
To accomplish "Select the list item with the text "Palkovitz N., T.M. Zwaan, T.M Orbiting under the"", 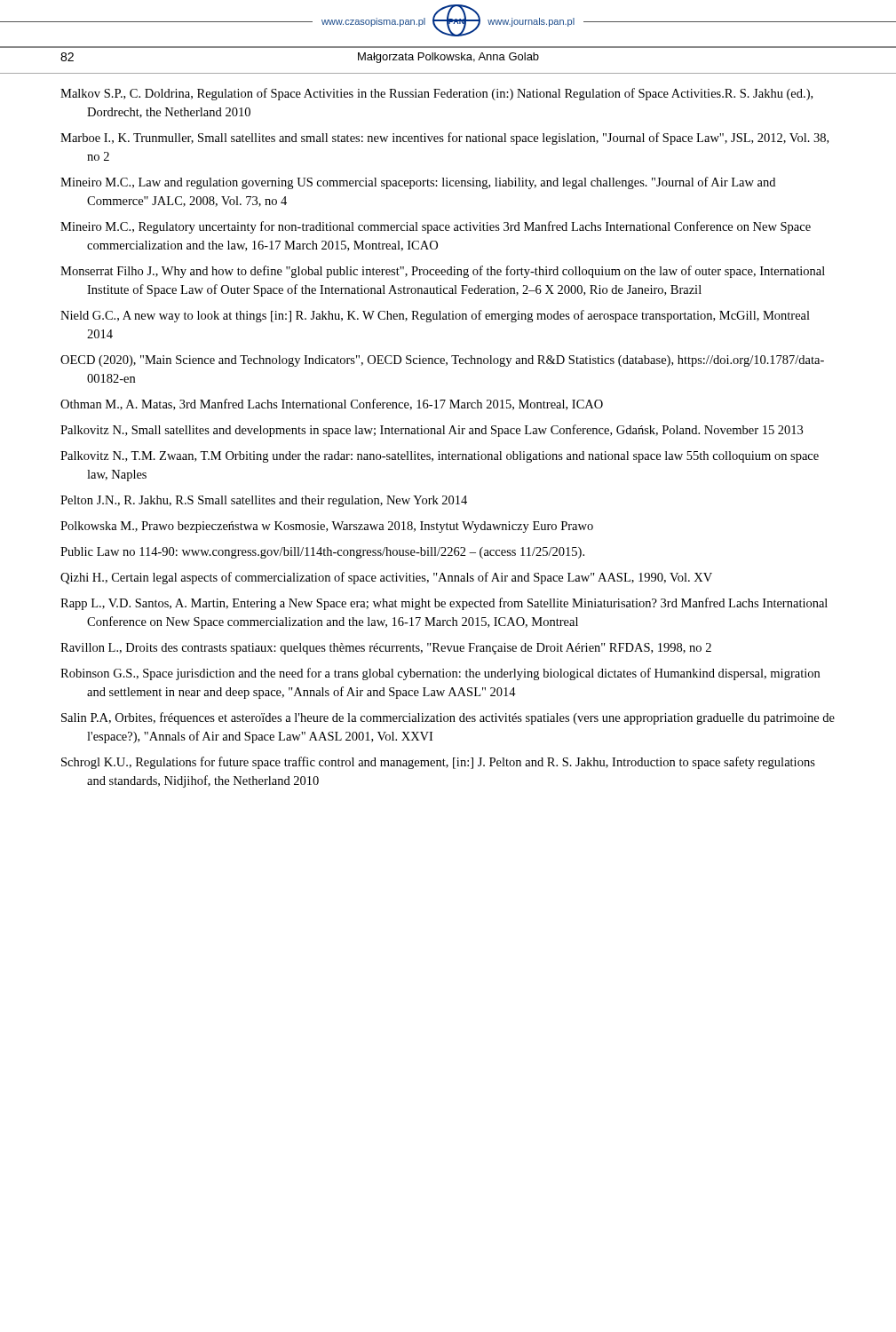I will coord(440,465).
